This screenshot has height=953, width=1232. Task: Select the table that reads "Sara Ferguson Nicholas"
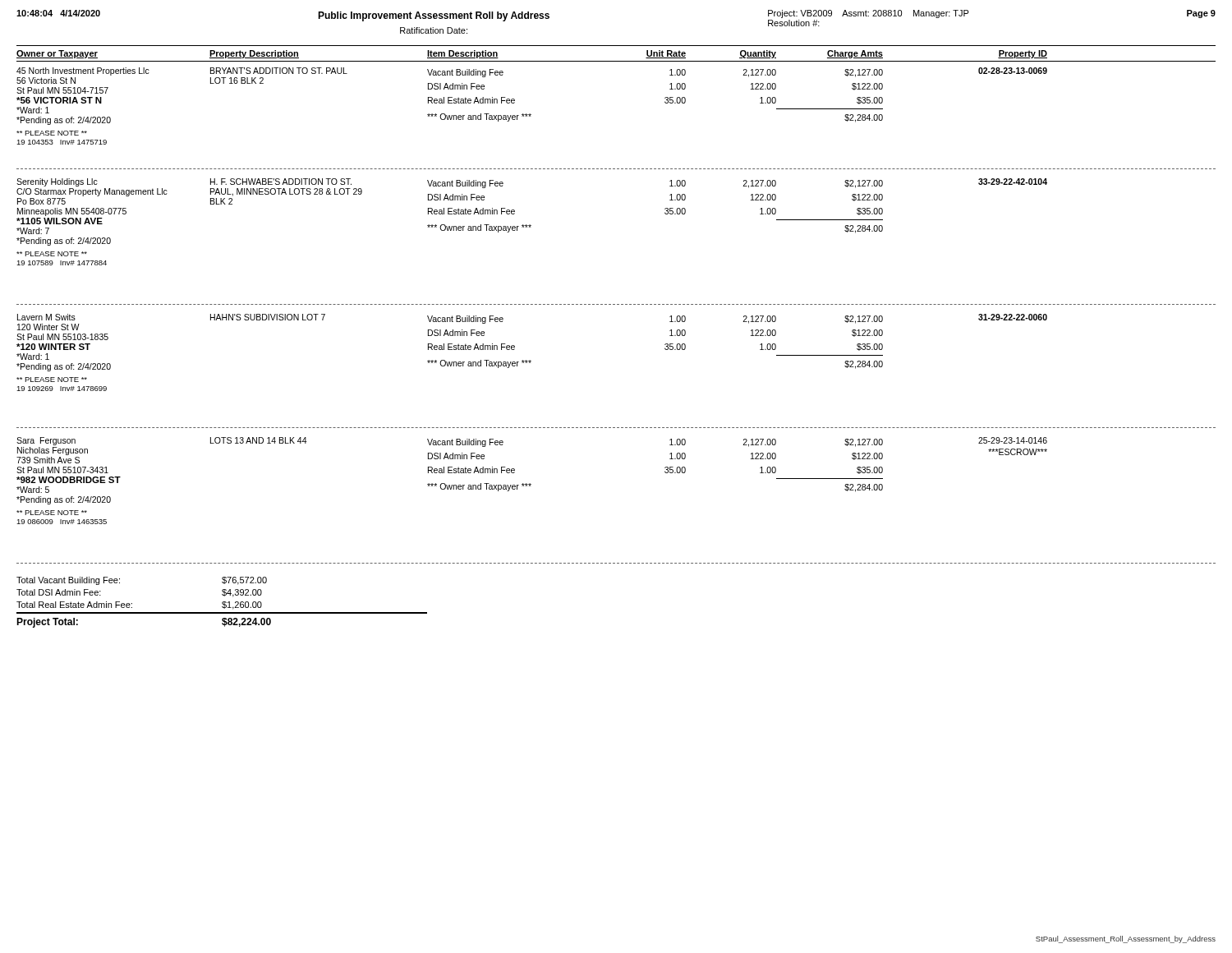coord(616,481)
